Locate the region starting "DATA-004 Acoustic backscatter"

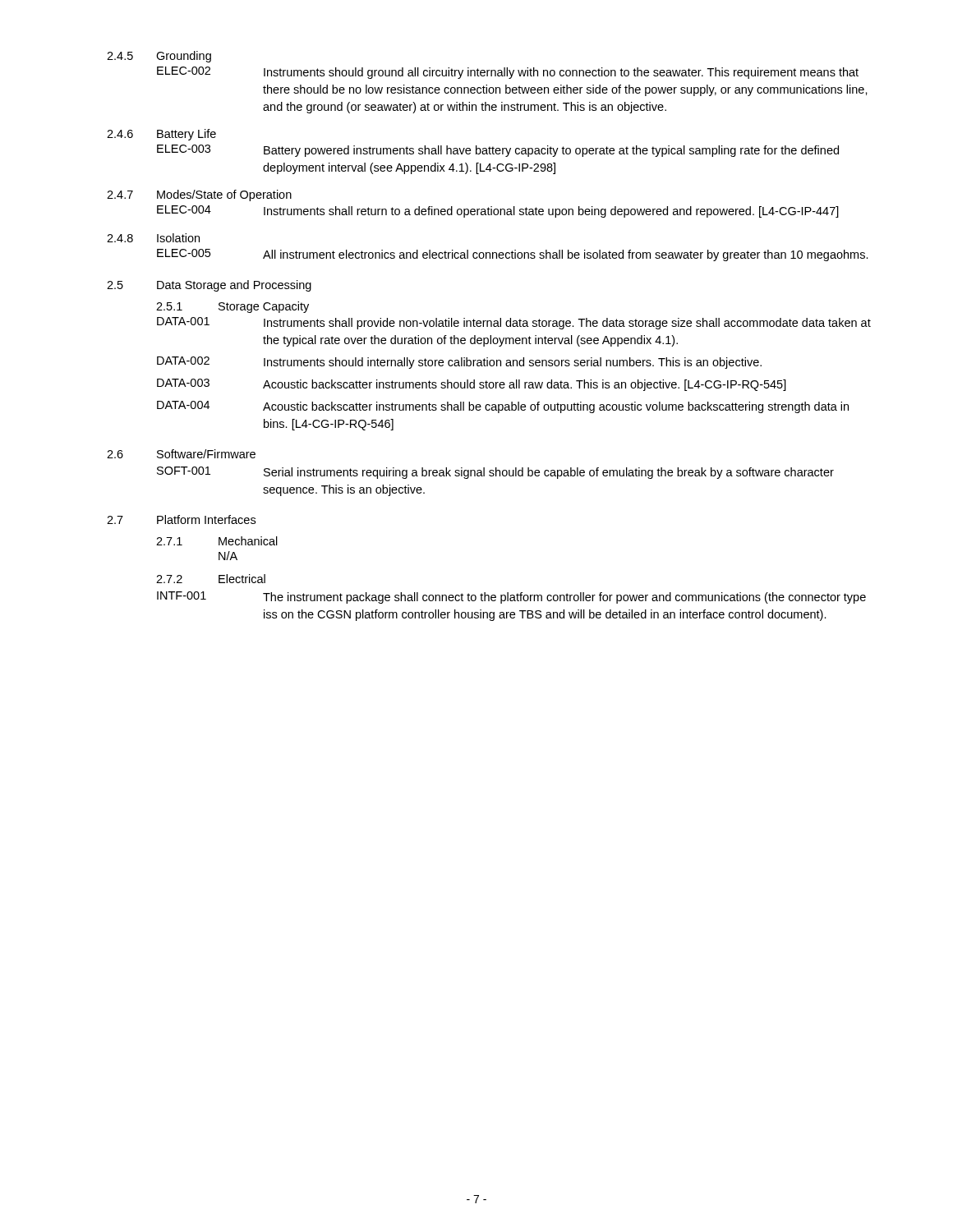[513, 416]
